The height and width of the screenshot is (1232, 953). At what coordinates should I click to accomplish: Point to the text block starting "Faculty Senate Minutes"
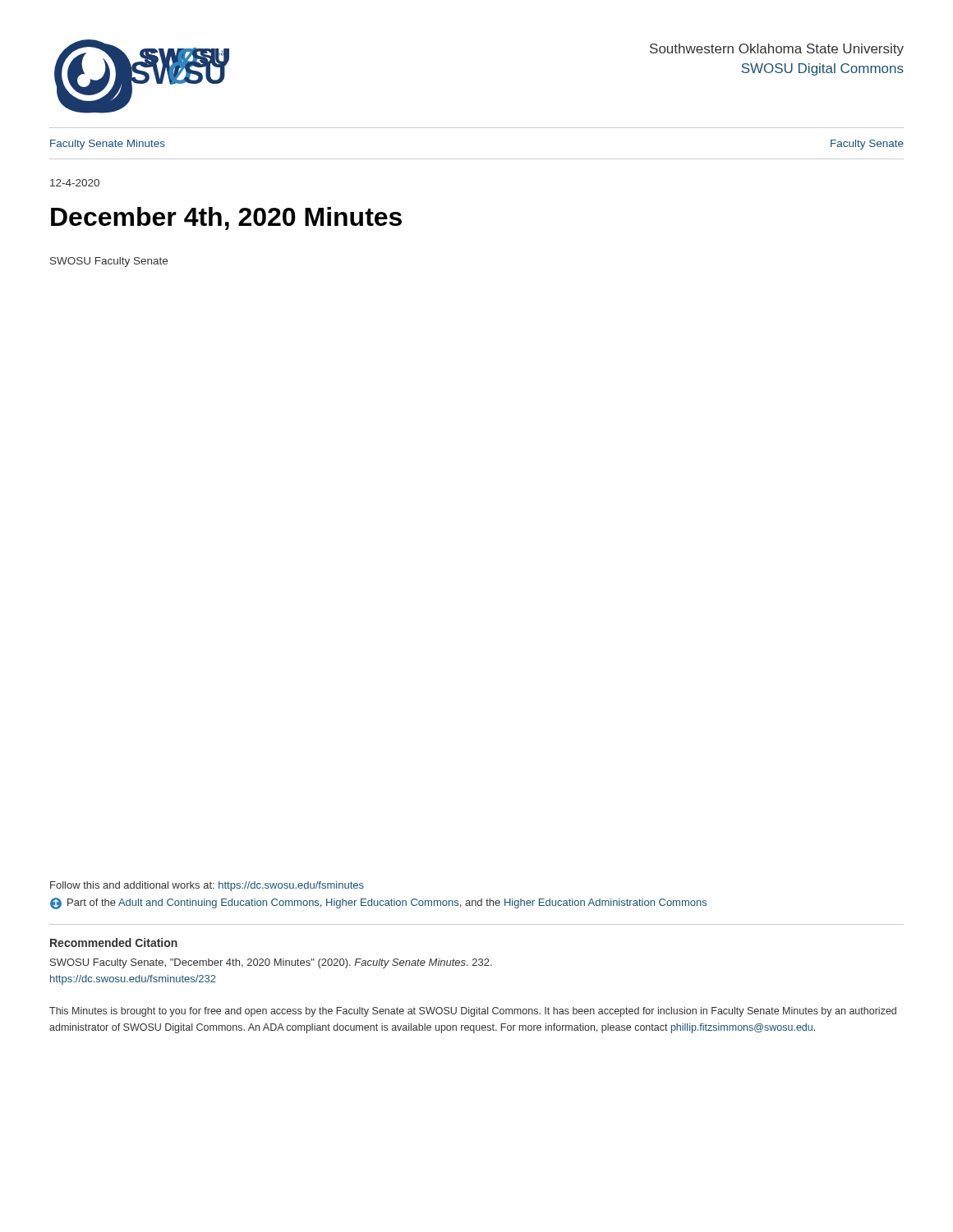pos(107,143)
